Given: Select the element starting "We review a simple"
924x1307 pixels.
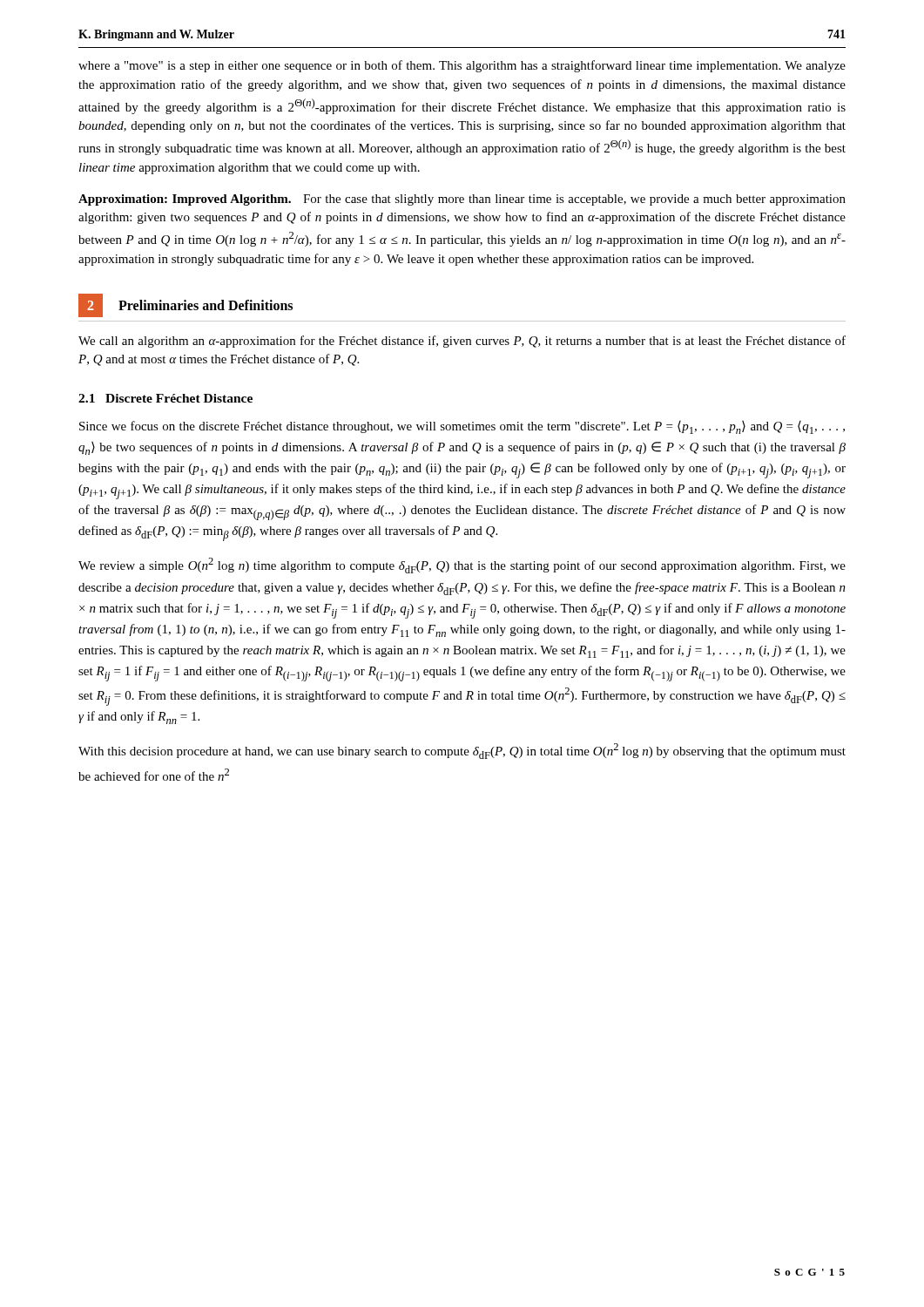Looking at the screenshot, I should pos(462,641).
